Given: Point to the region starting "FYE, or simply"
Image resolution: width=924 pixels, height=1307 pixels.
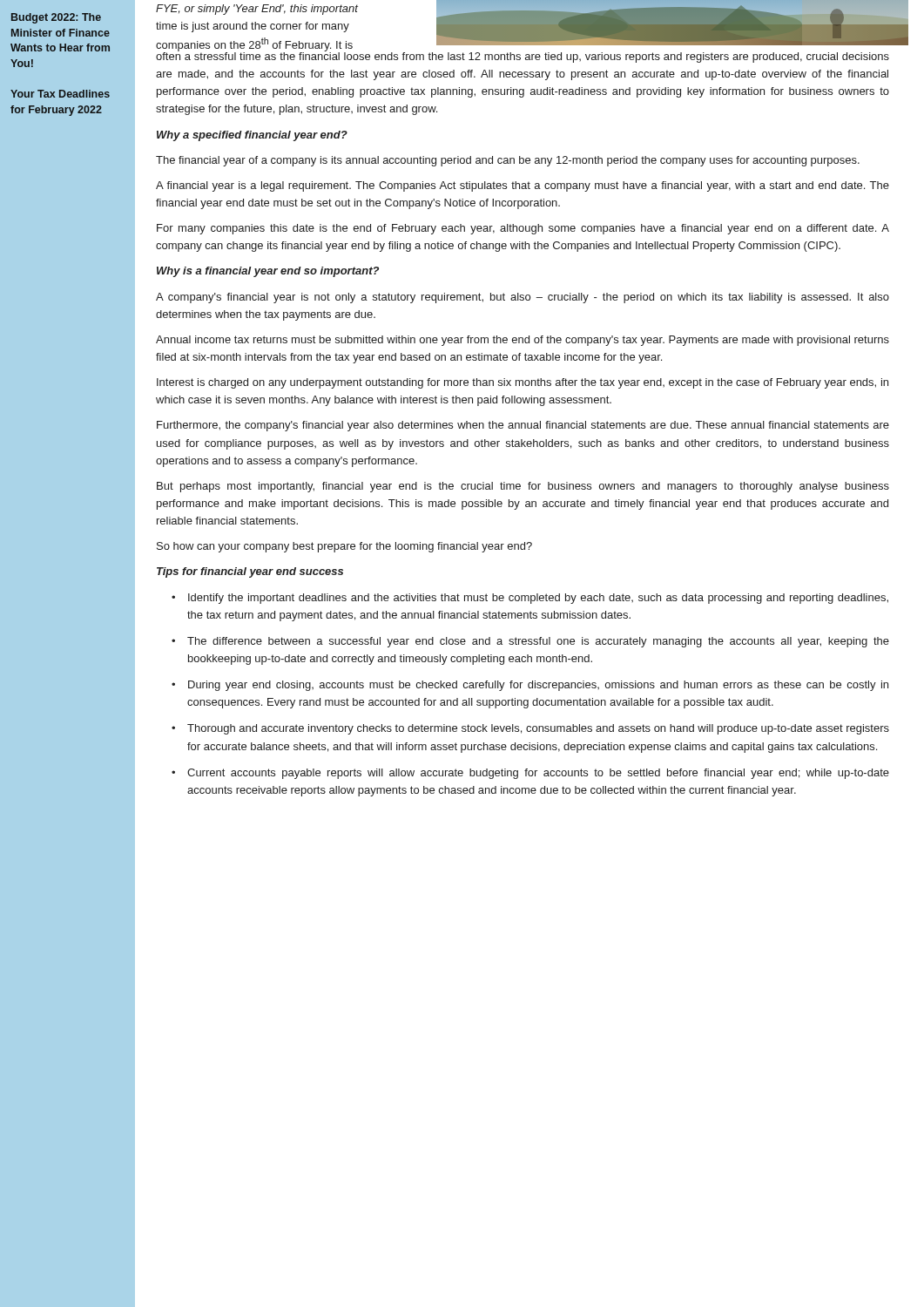Looking at the screenshot, I should 257,27.
